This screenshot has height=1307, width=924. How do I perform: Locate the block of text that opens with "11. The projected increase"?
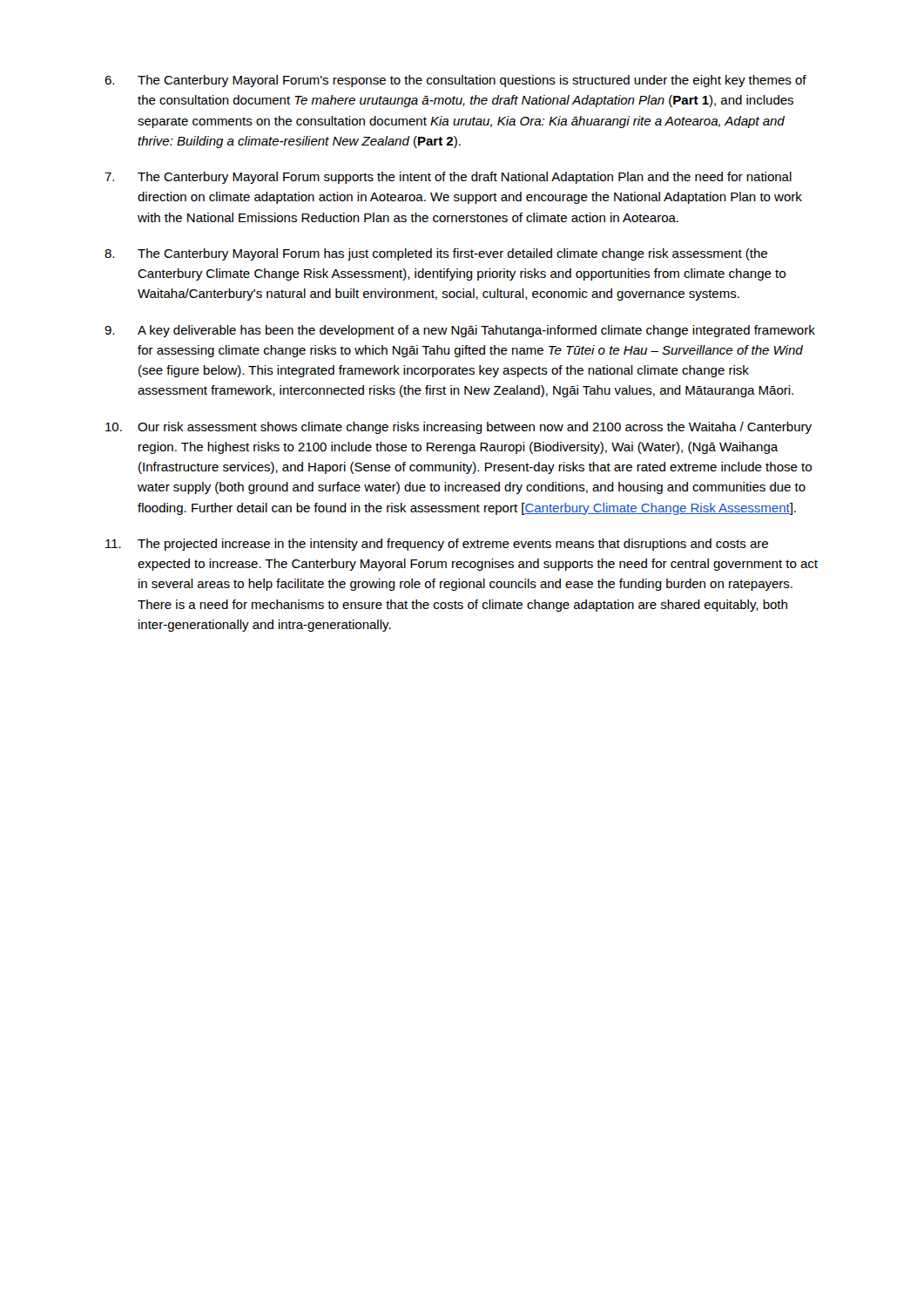tap(462, 584)
